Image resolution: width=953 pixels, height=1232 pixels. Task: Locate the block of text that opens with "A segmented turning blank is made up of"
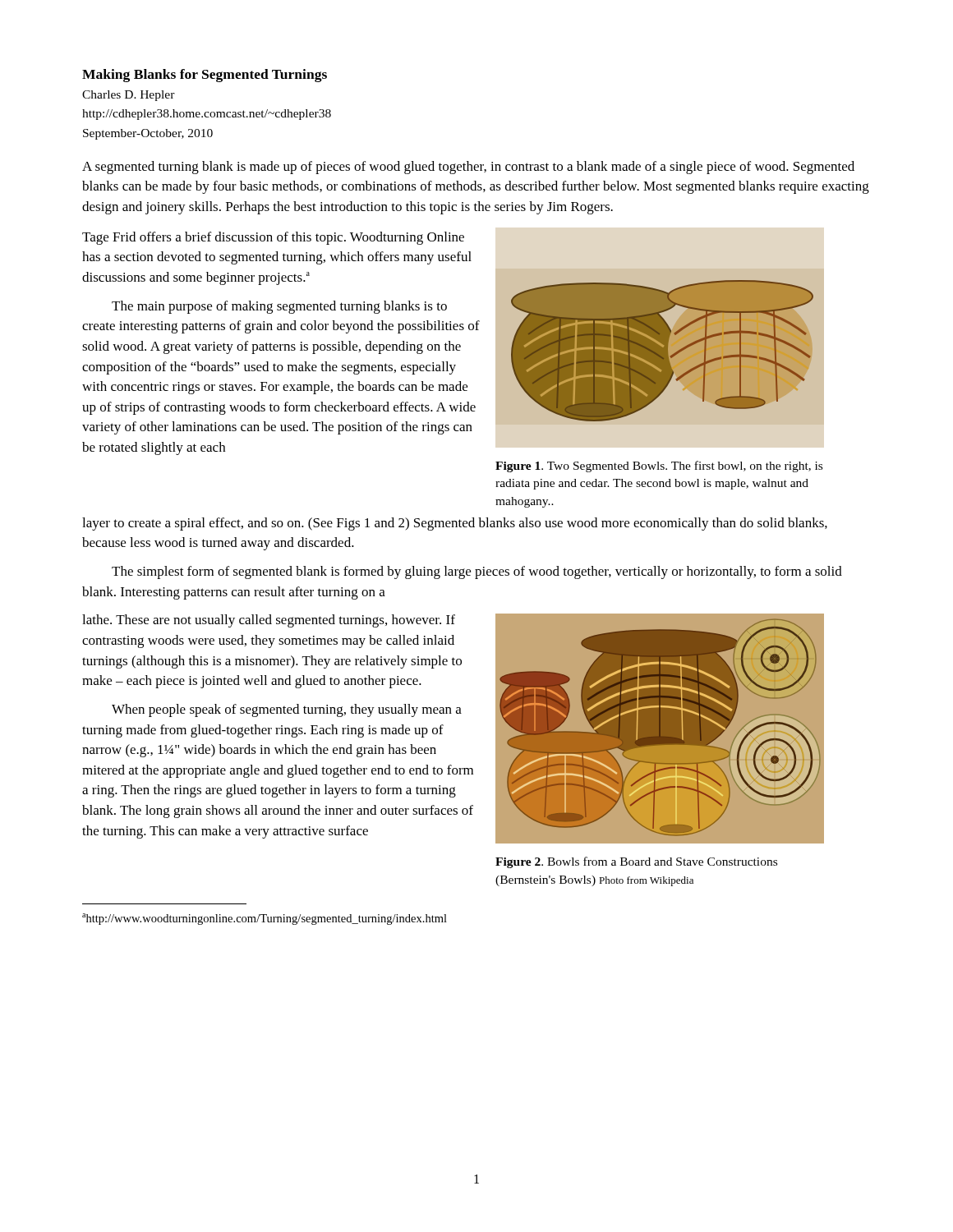click(x=476, y=186)
